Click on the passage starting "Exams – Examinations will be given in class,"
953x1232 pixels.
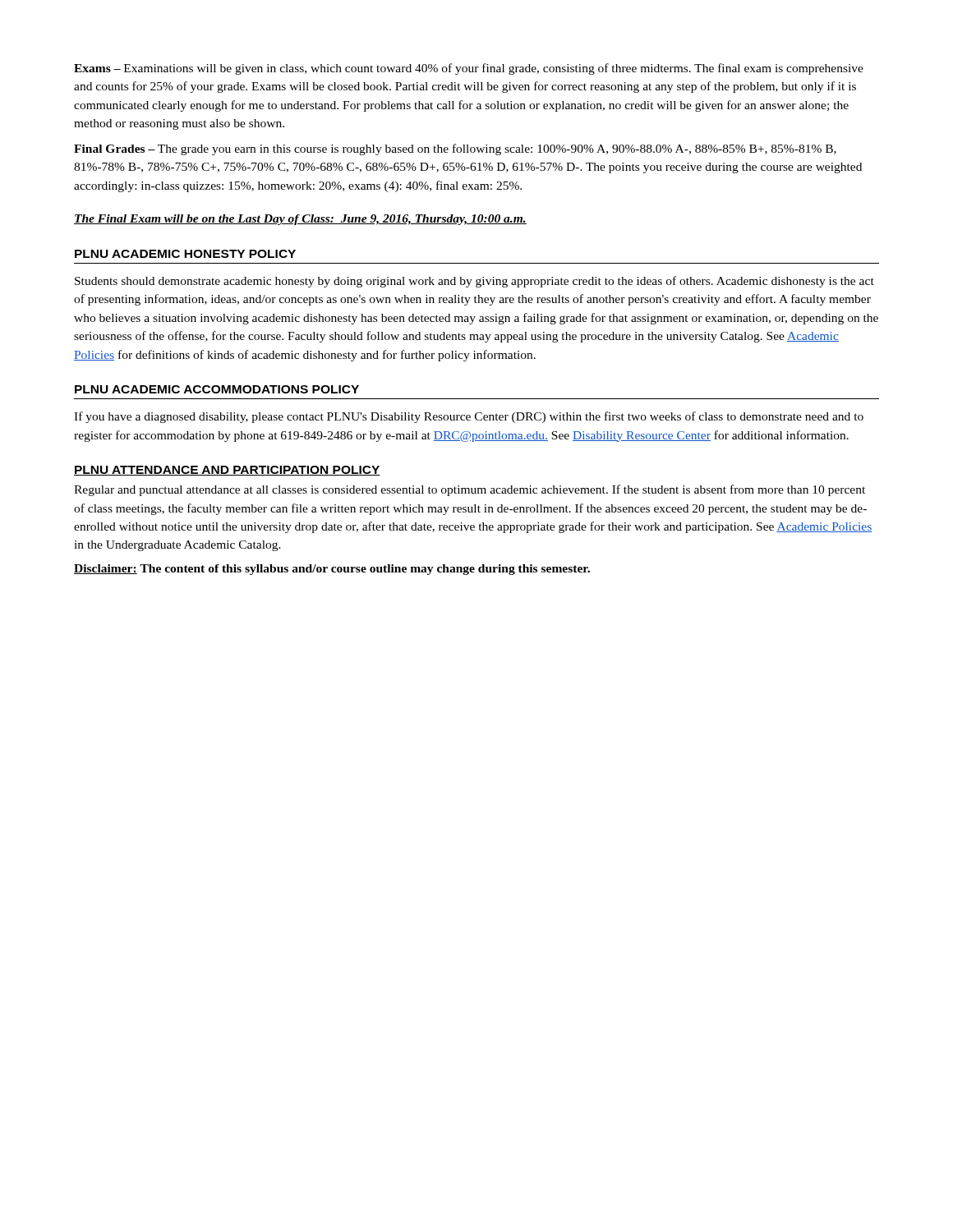click(469, 95)
